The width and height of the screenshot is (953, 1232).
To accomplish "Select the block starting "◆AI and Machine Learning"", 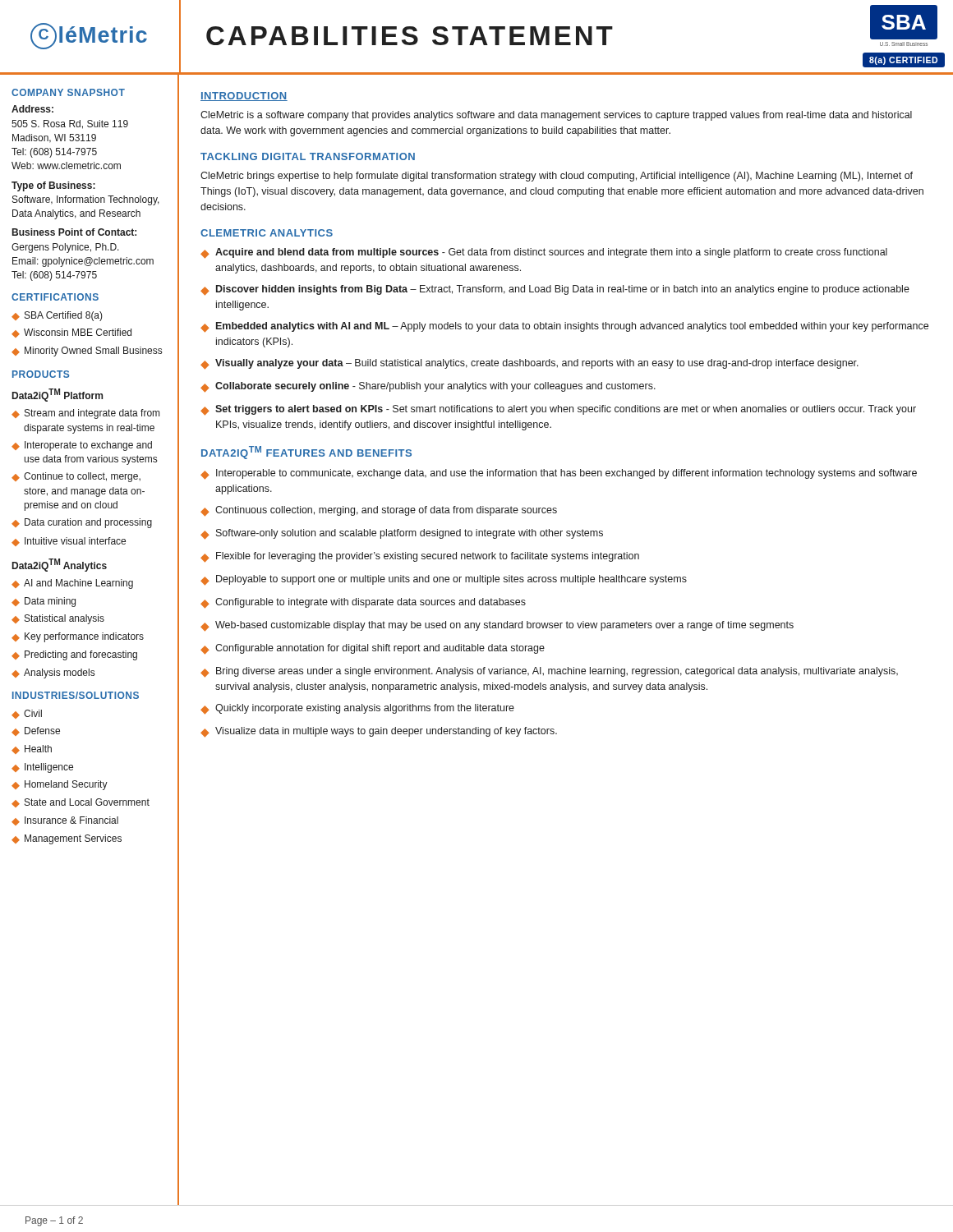I will coord(72,584).
